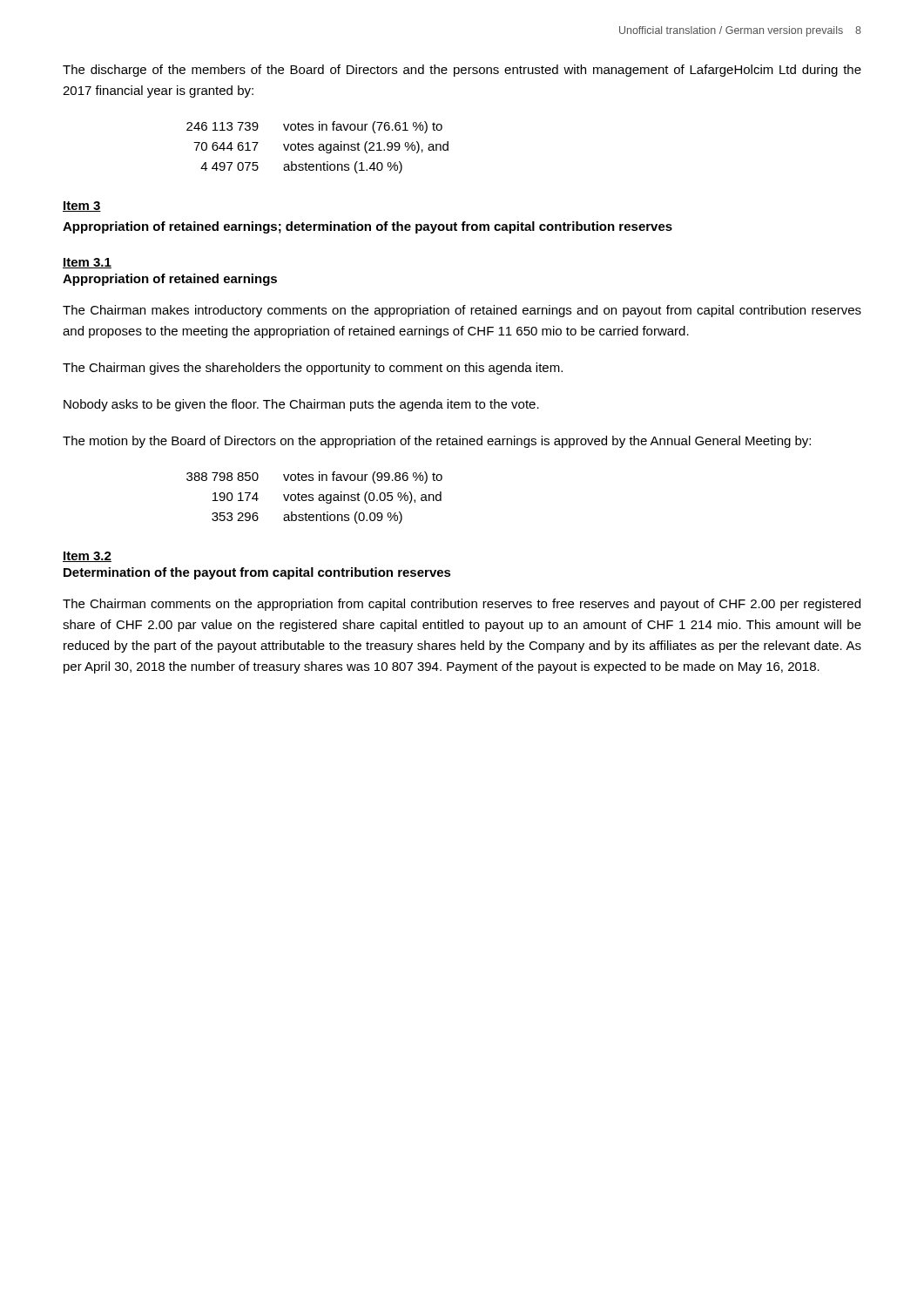Click on the table containing "abstentions (0.09 %)"
Screen dimensions: 1307x924
pos(484,496)
